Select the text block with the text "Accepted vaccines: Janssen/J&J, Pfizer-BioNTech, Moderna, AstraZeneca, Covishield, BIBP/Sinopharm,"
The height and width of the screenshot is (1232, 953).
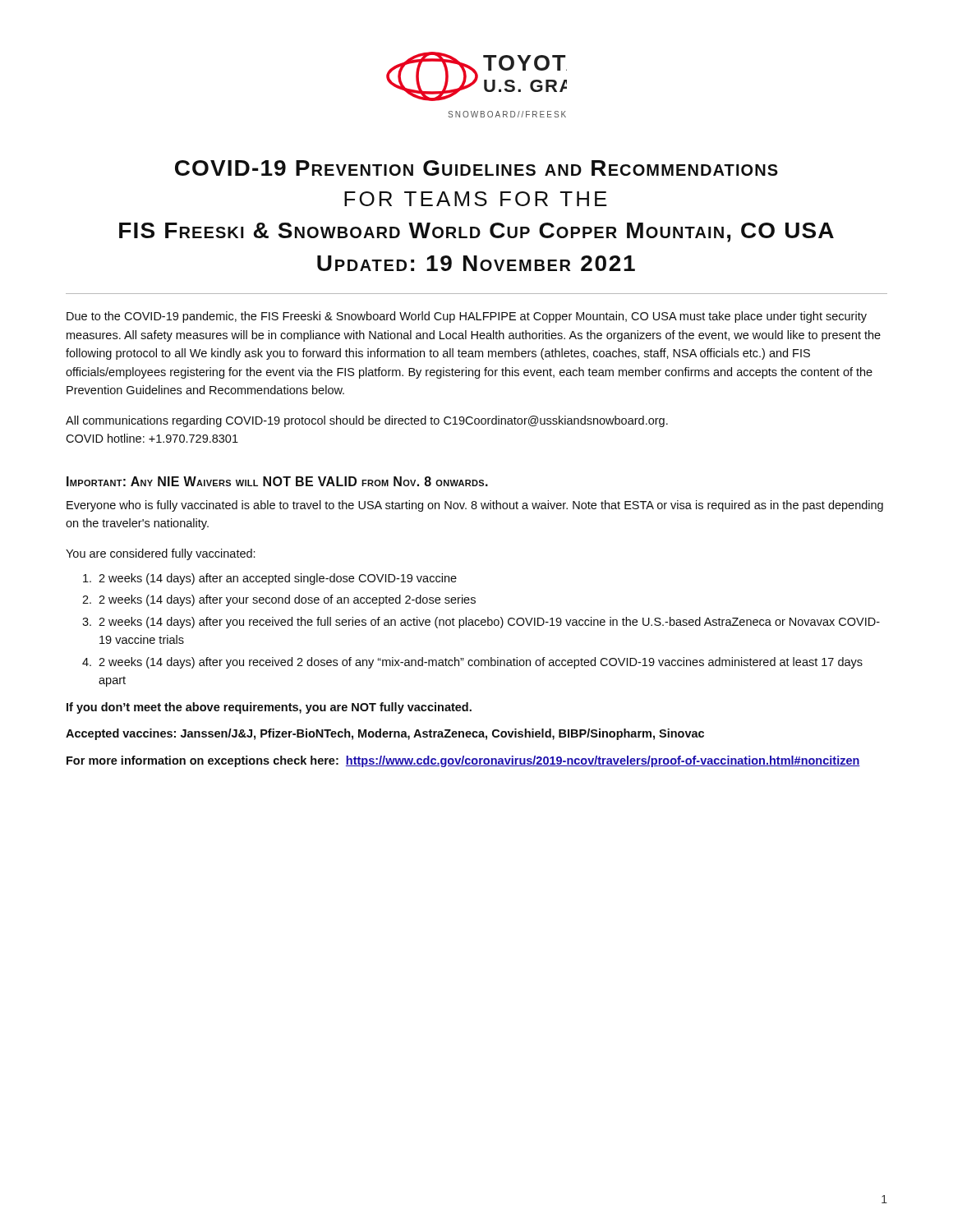tap(385, 734)
